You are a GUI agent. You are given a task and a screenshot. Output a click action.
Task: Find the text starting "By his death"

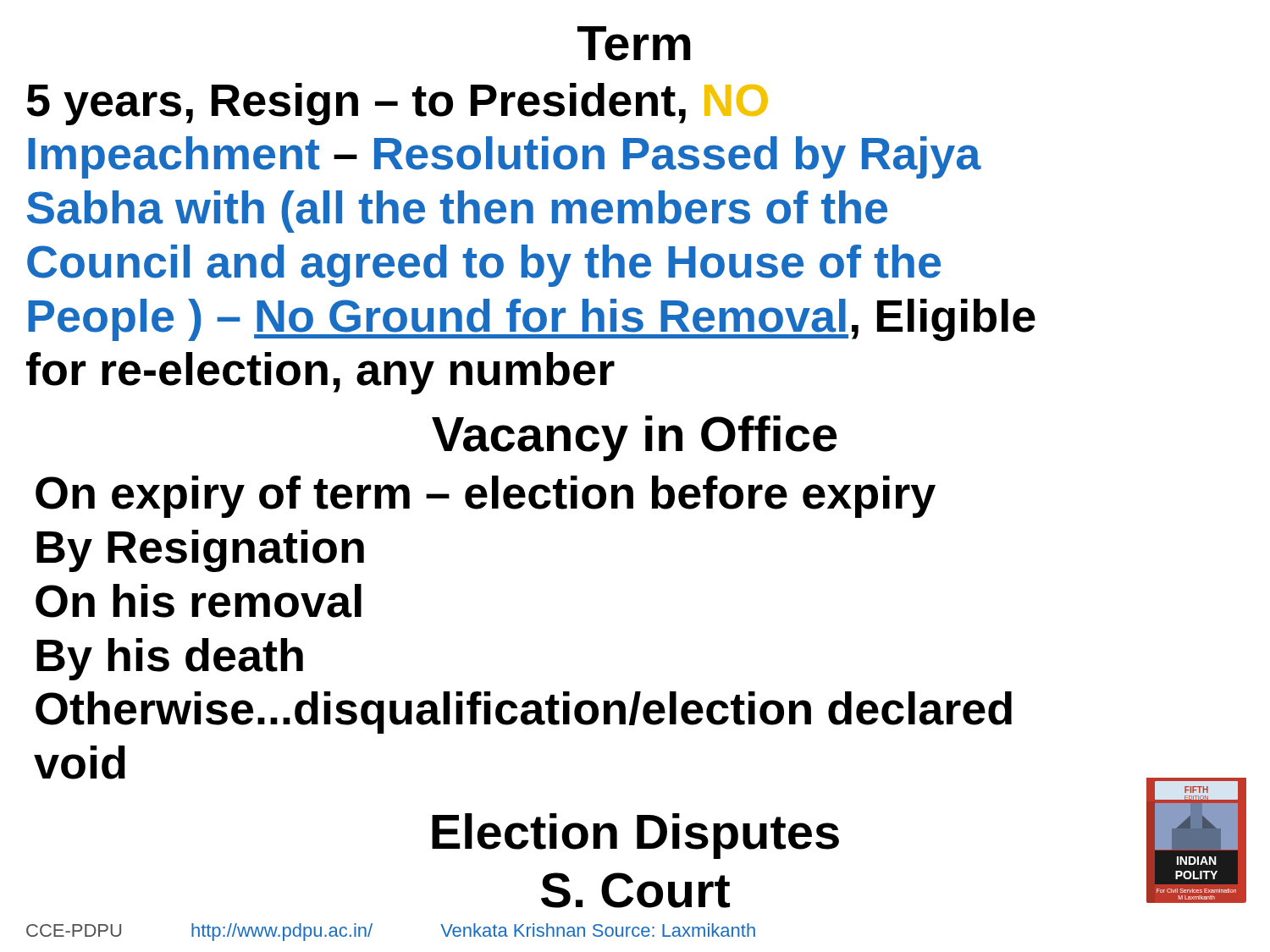click(x=170, y=655)
